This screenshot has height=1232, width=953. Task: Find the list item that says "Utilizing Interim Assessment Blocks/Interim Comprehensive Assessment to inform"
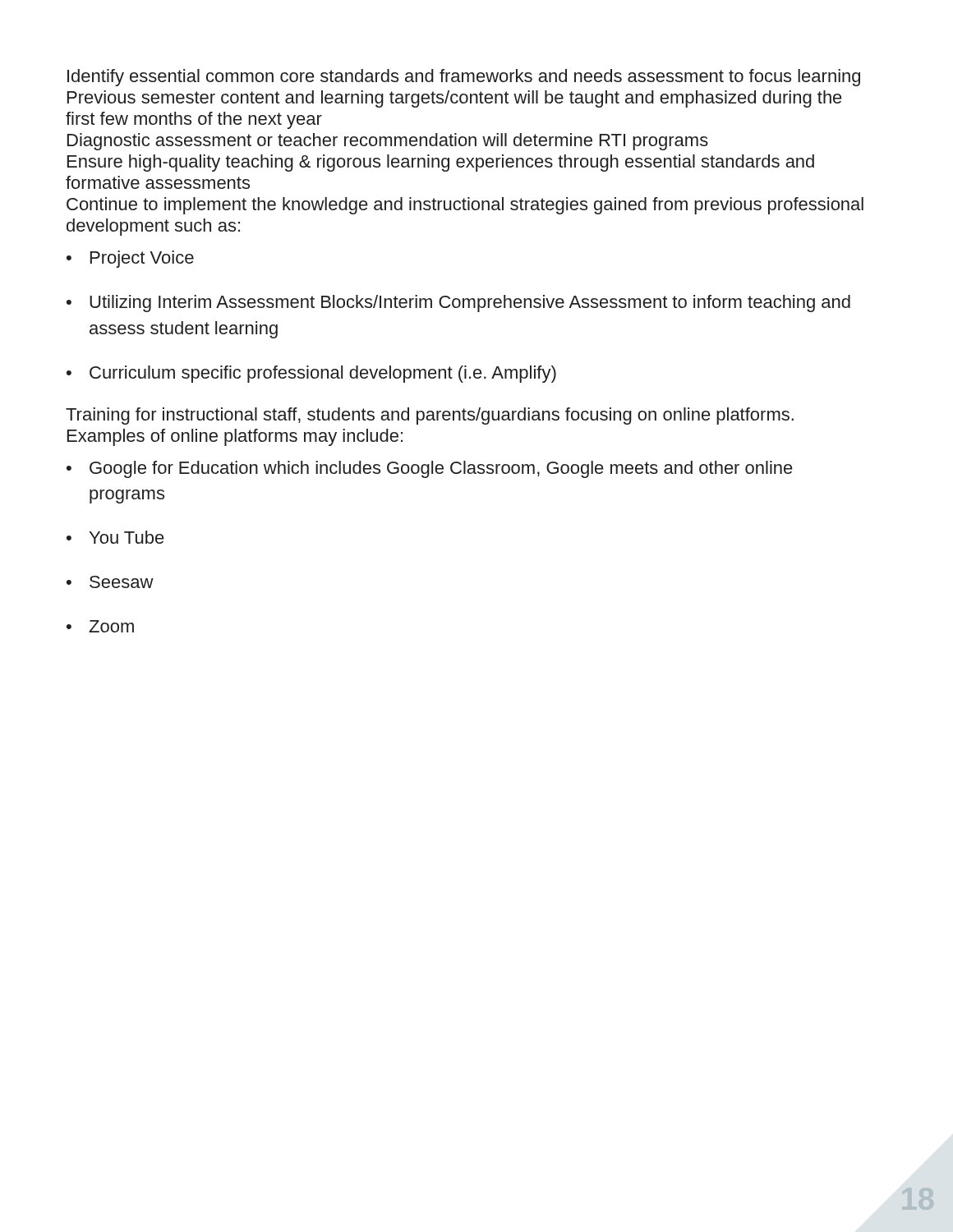(468, 315)
